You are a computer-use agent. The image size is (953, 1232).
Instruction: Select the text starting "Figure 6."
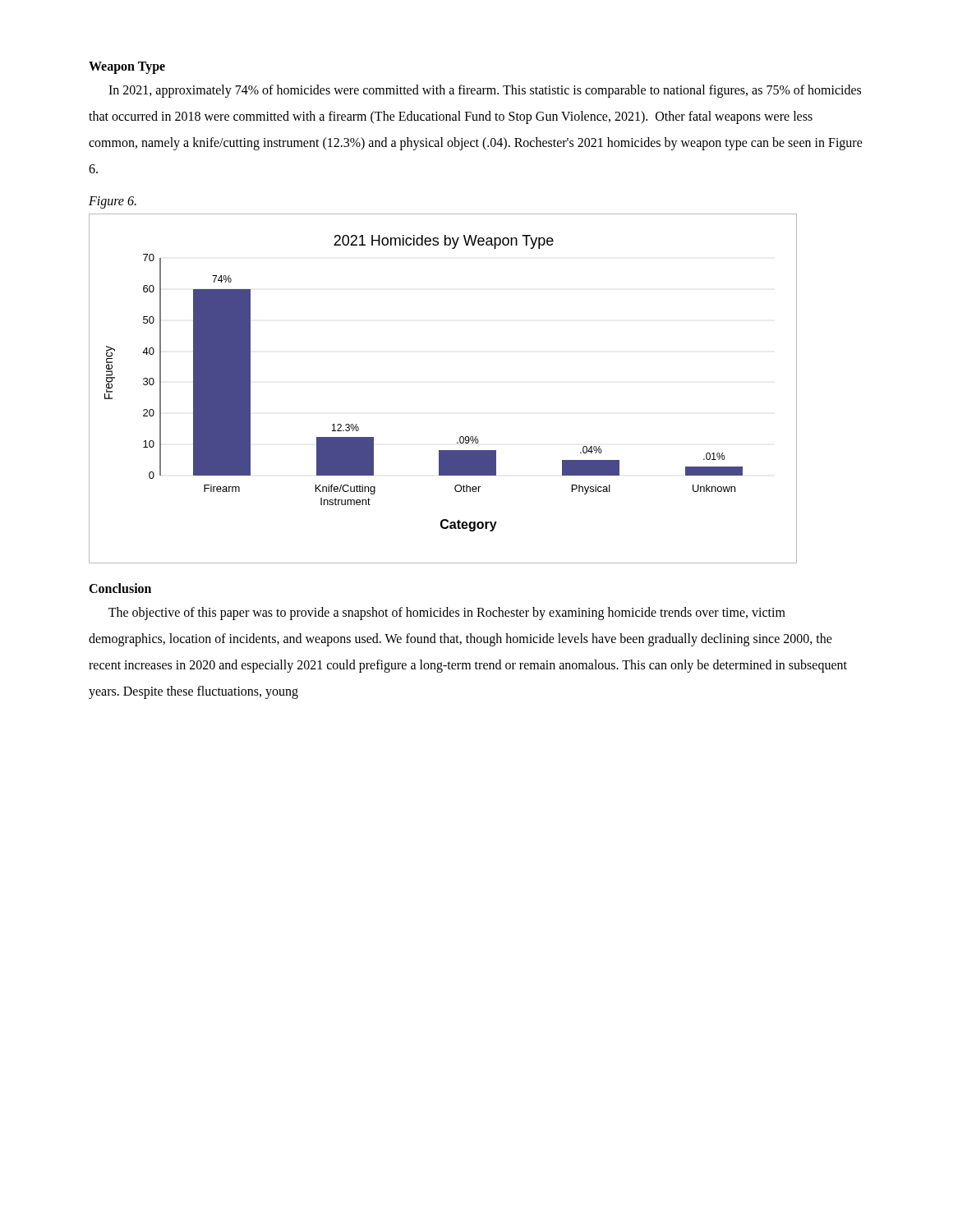[113, 201]
